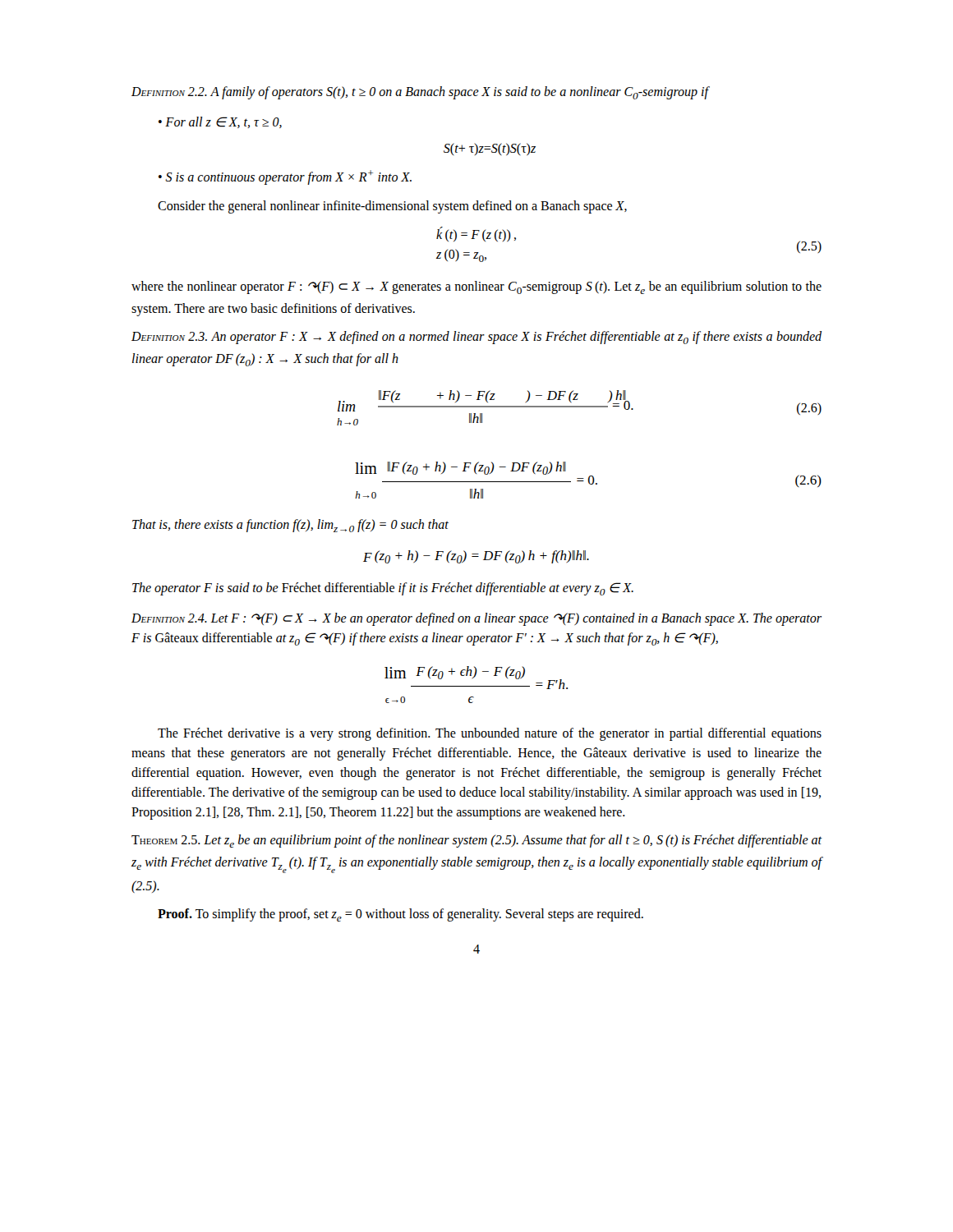Select the text starting "Consider the general nonlinear infinite-dimensional system defined"

(392, 206)
